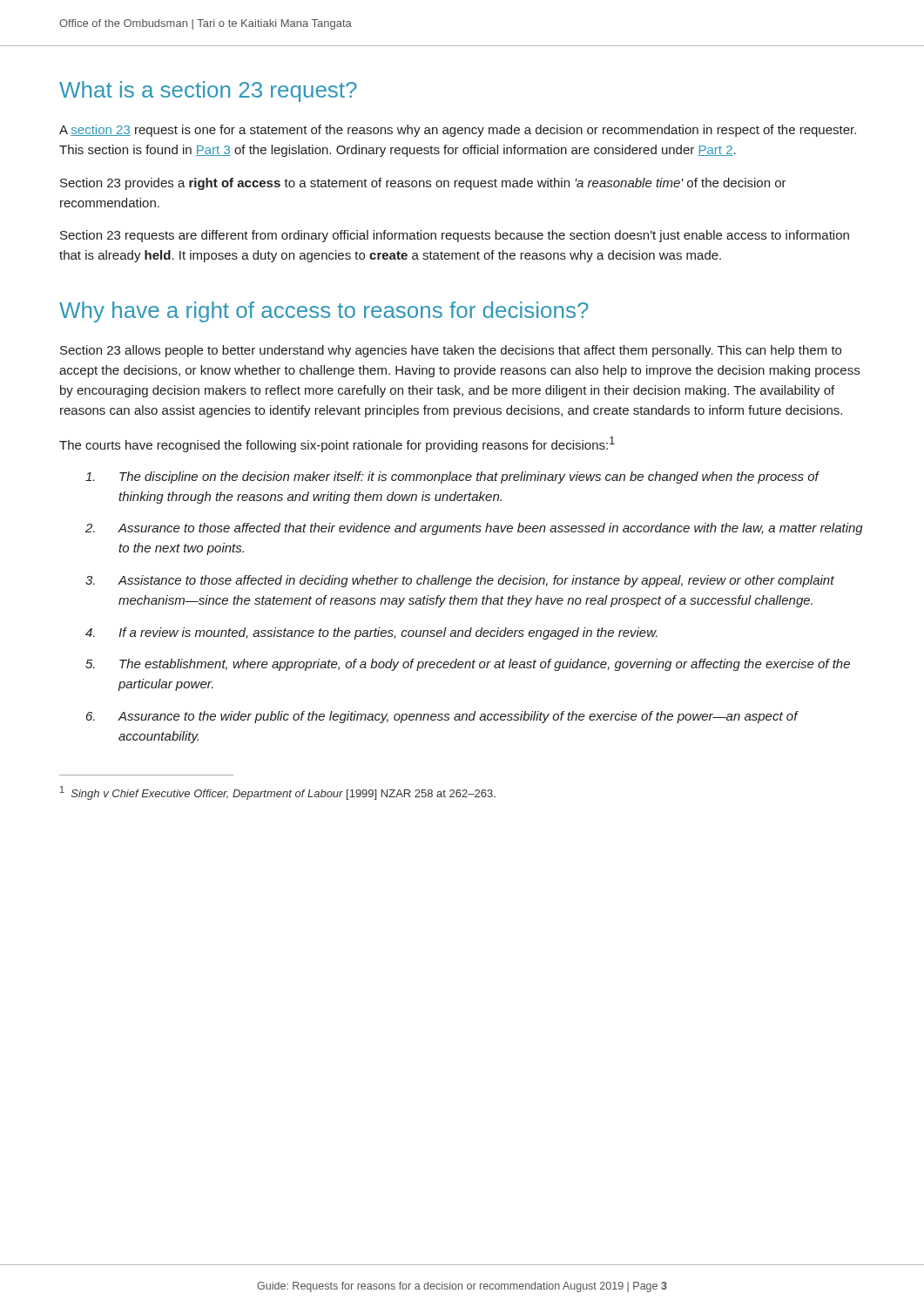Viewport: 924px width, 1307px height.
Task: Point to the block beginning "The discipline on the decision"
Action: [475, 487]
